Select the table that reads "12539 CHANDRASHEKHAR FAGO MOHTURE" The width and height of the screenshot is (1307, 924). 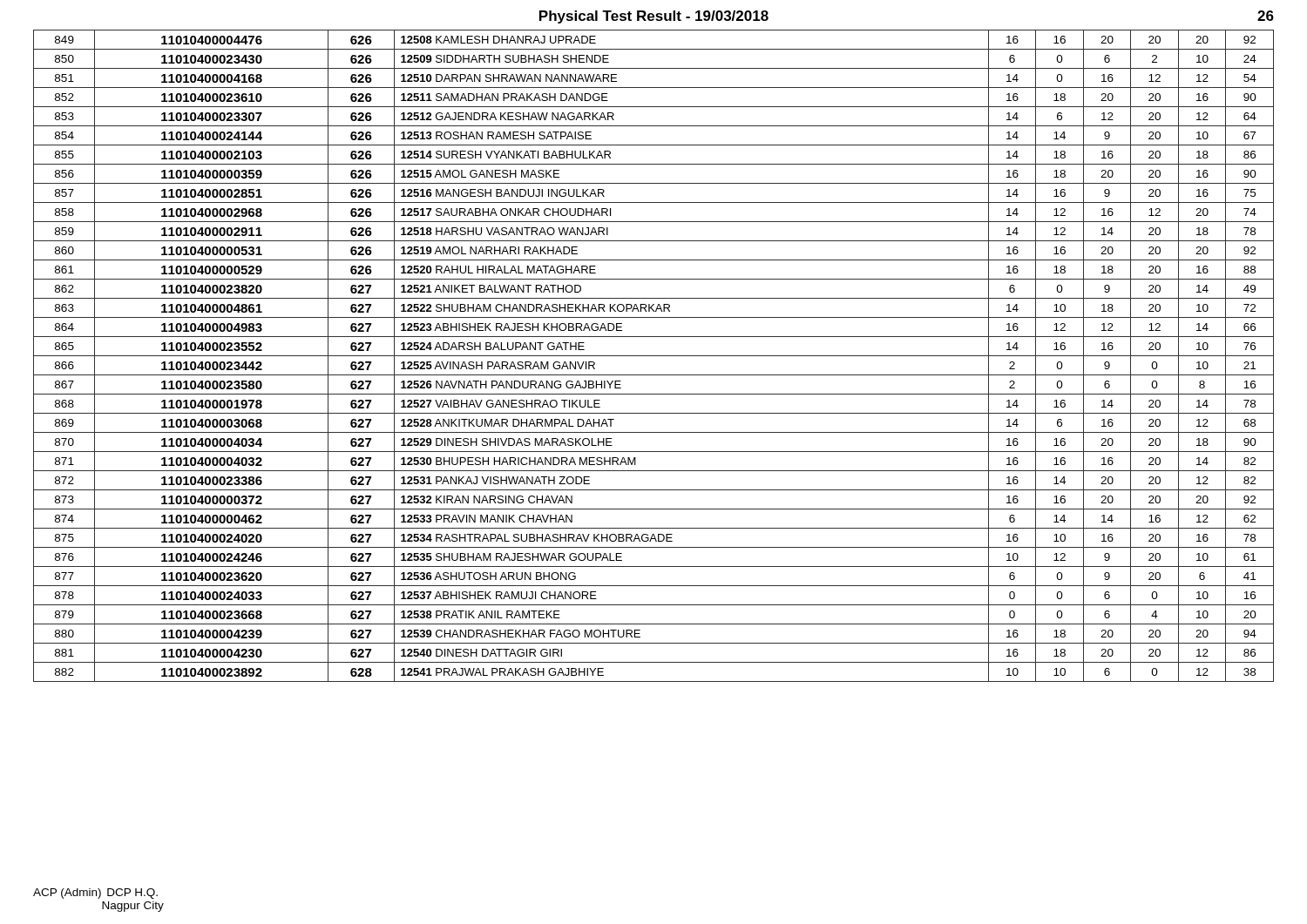coord(654,356)
